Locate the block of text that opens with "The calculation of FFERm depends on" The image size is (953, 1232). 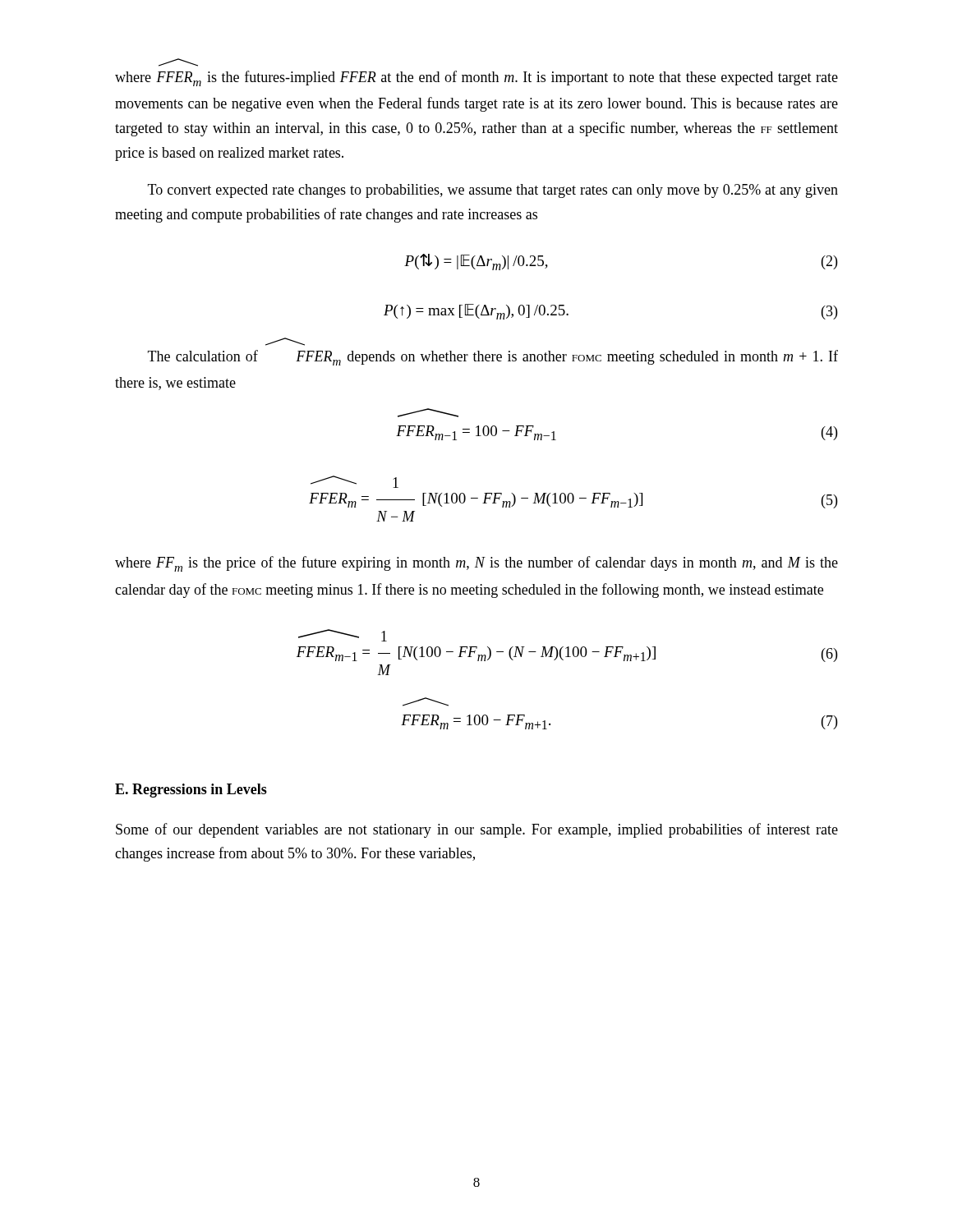(476, 368)
